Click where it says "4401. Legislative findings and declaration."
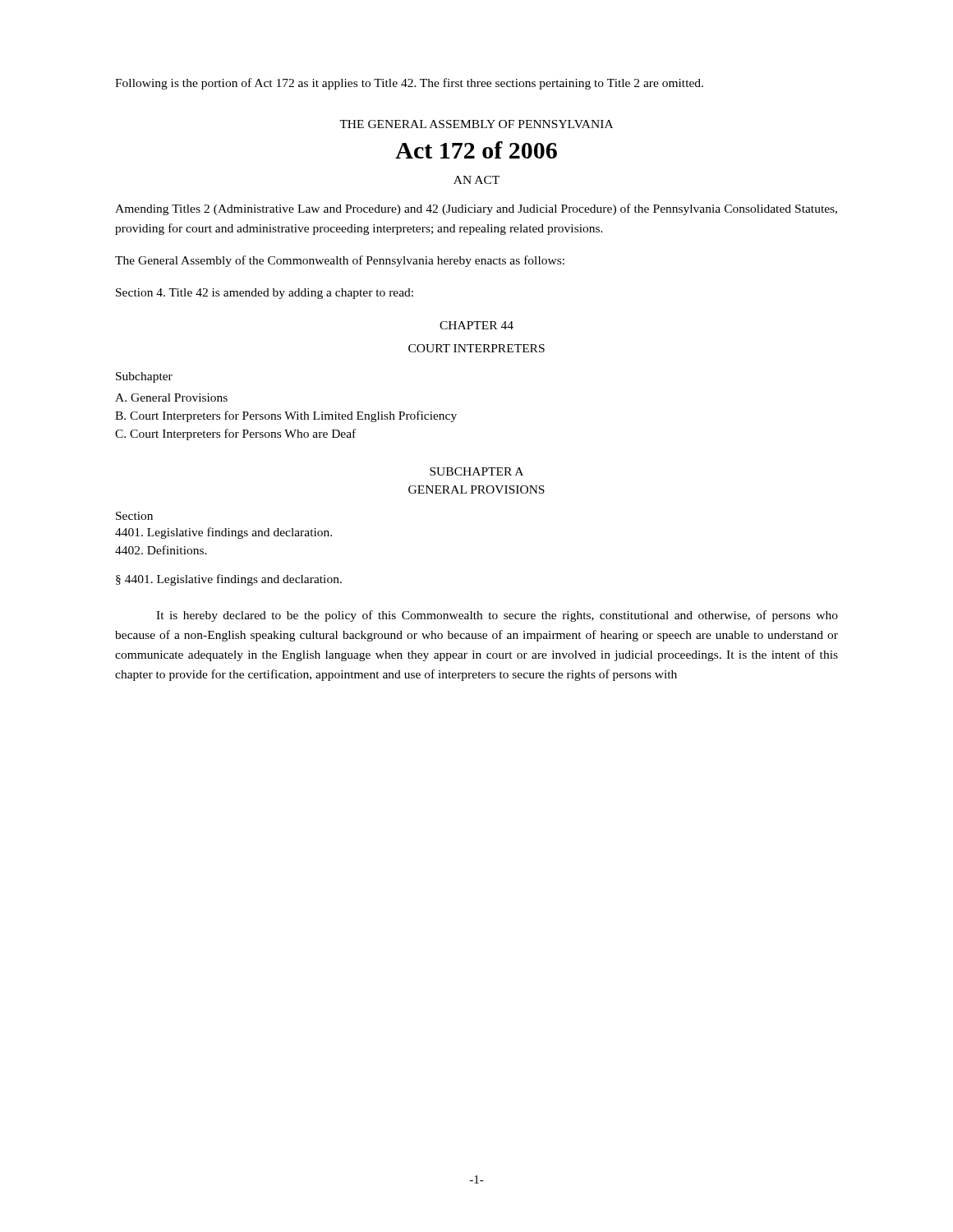 click(x=224, y=532)
